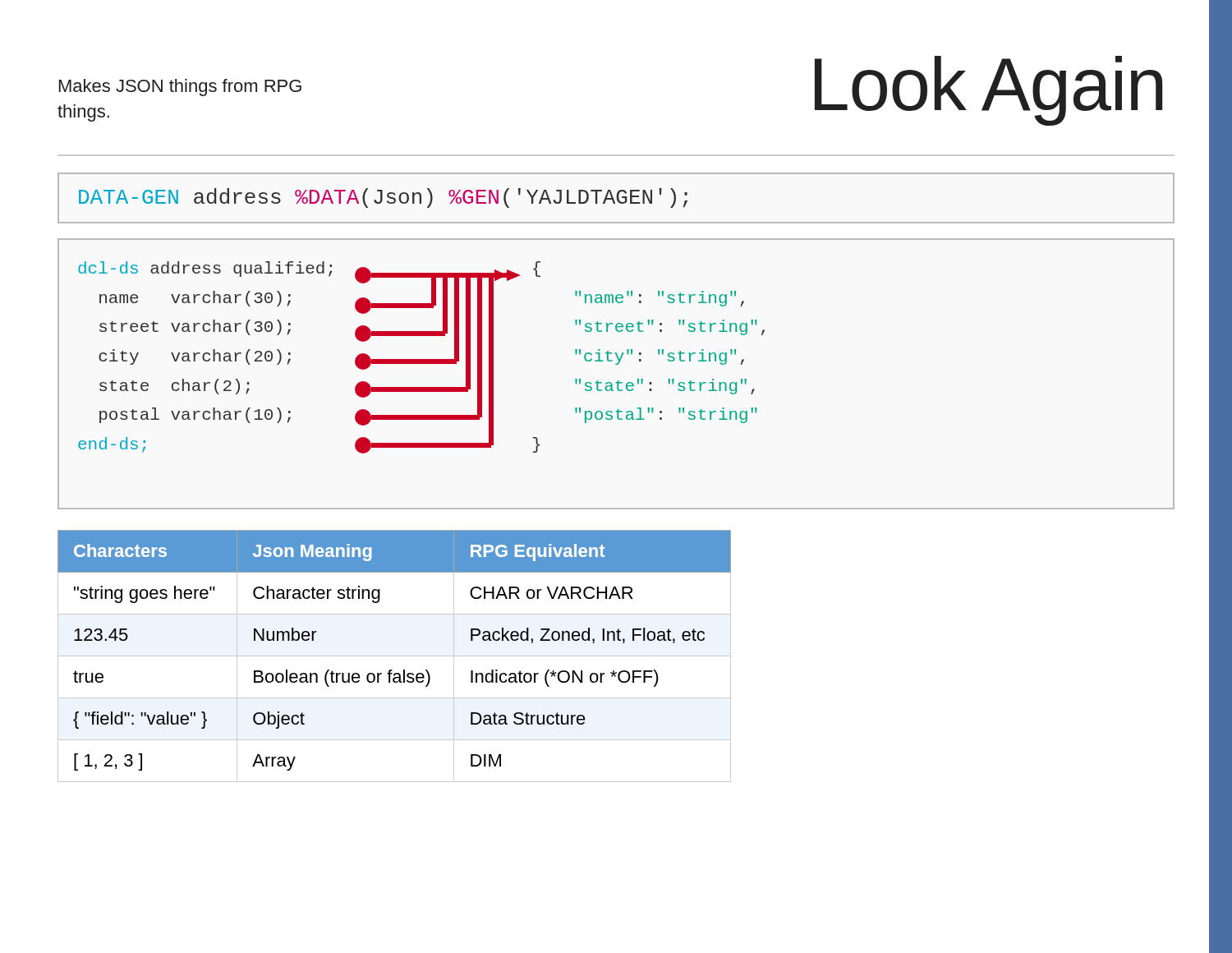Navigate to the passage starting "Look Again"
This screenshot has height=953, width=1232.
click(988, 85)
